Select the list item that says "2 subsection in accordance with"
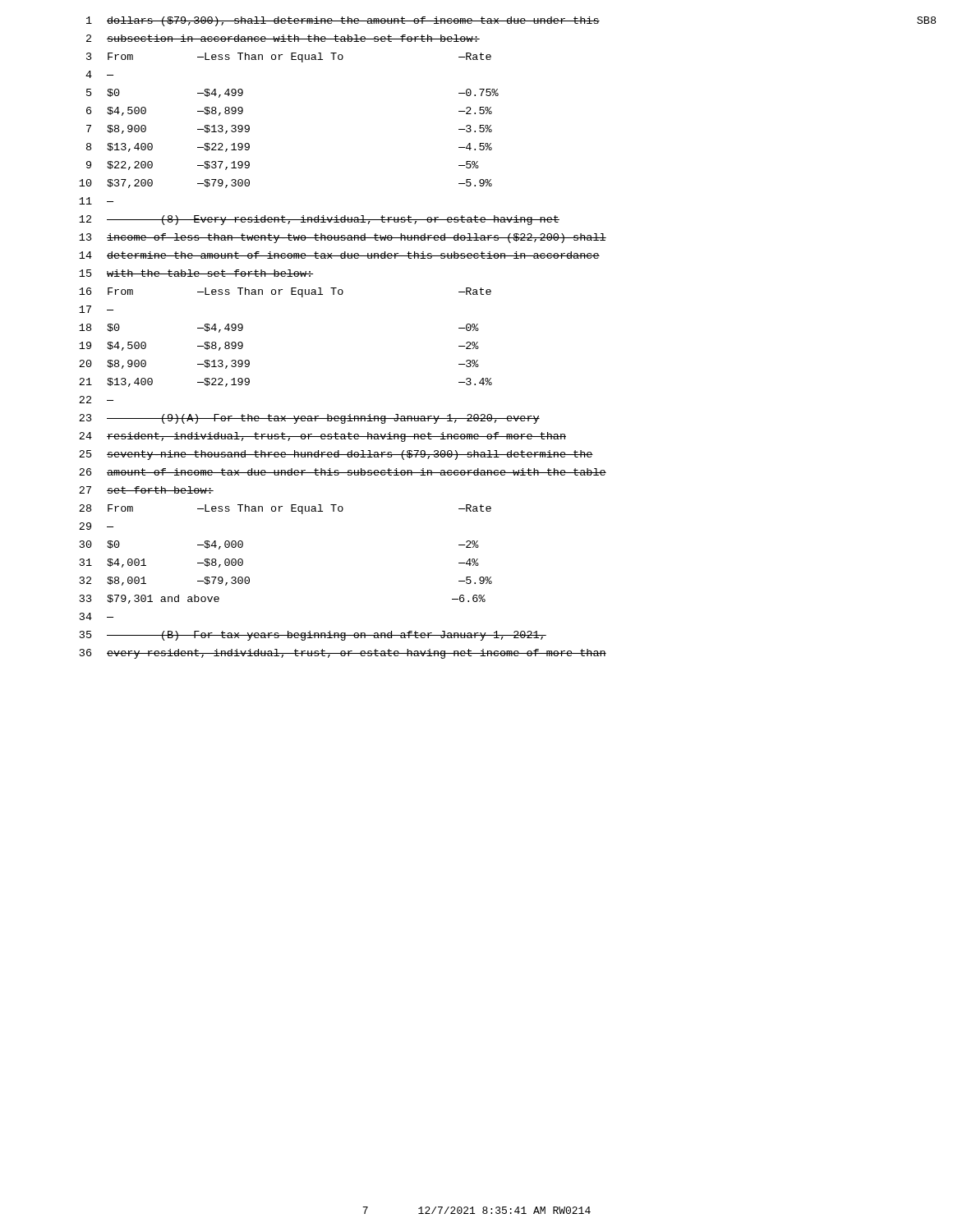 tap(273, 39)
